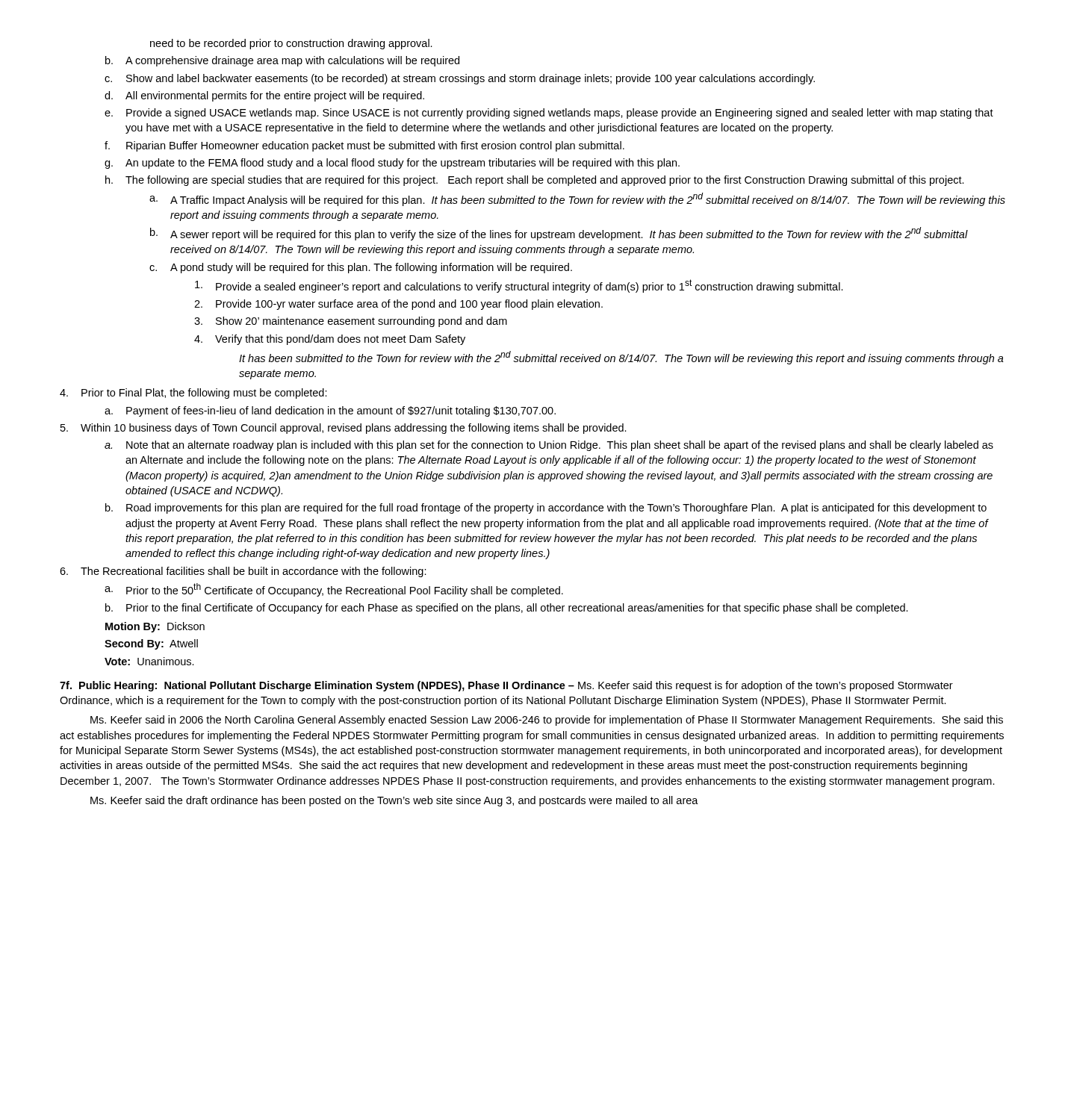Image resolution: width=1065 pixels, height=1120 pixels.
Task: Click the passage that begins "3. Show 20’ maintenance easement surrounding pond"
Action: click(x=351, y=322)
